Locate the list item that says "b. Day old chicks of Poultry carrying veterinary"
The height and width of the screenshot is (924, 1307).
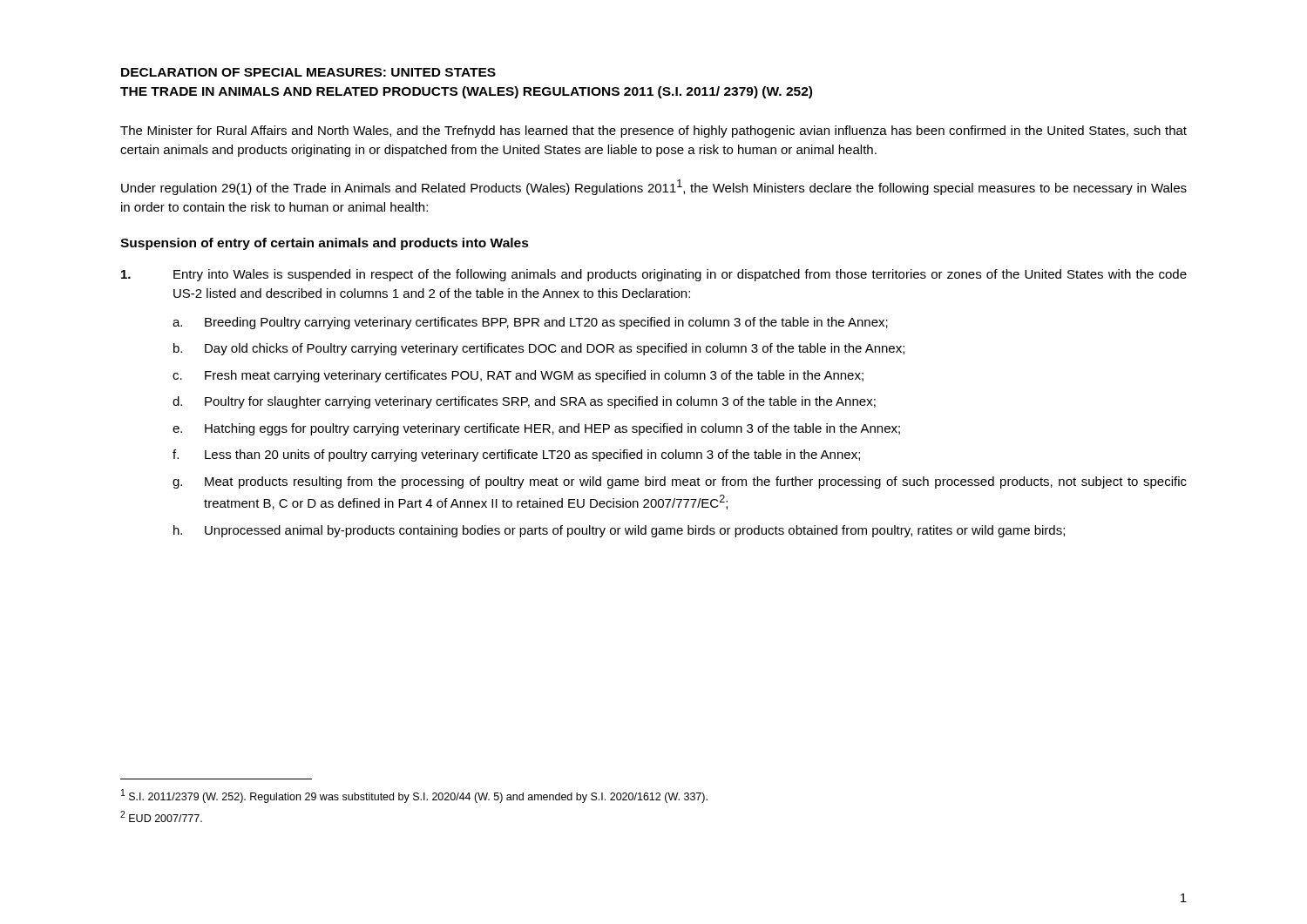click(680, 349)
